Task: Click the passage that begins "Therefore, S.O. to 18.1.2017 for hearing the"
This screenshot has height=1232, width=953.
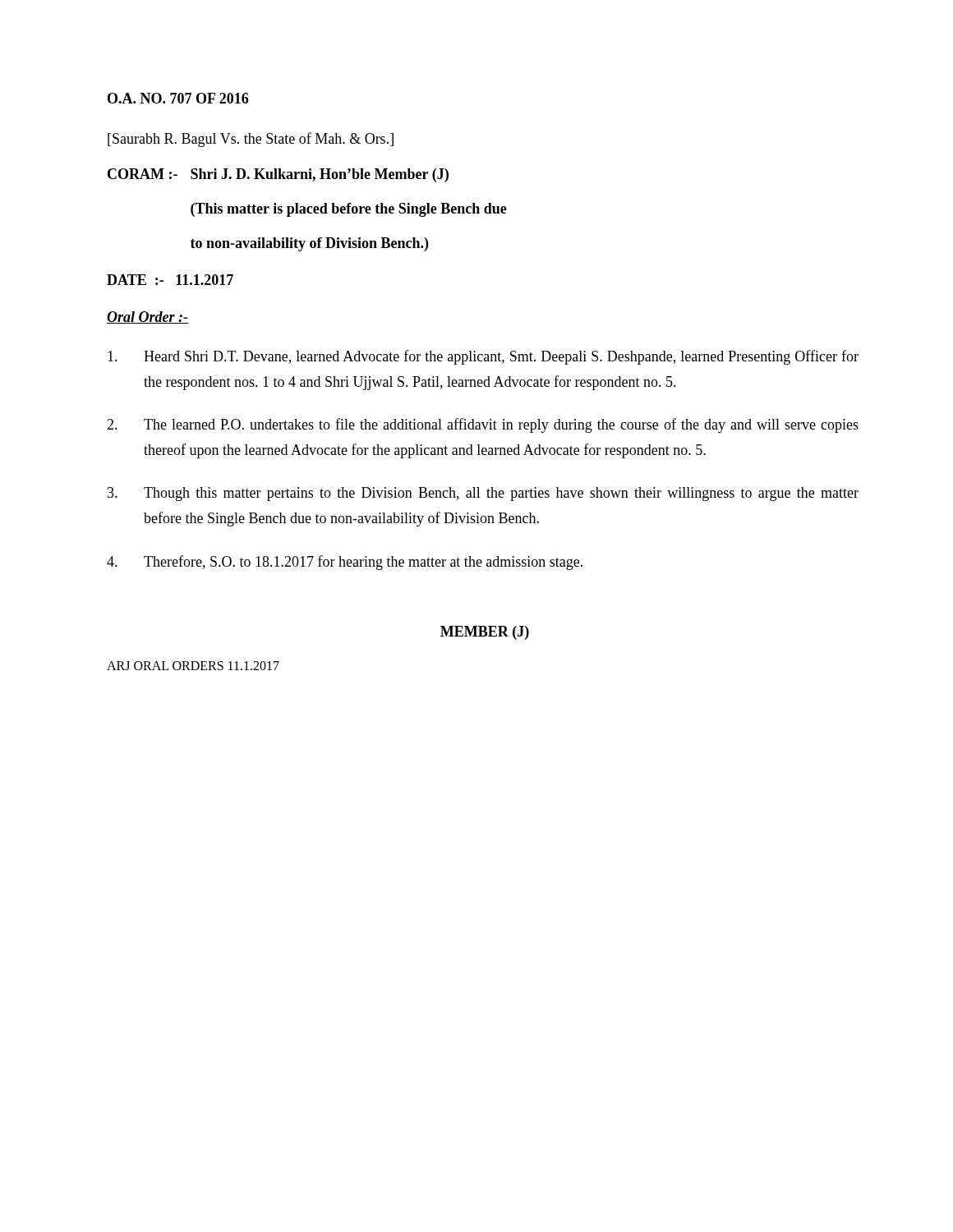Action: point(483,562)
